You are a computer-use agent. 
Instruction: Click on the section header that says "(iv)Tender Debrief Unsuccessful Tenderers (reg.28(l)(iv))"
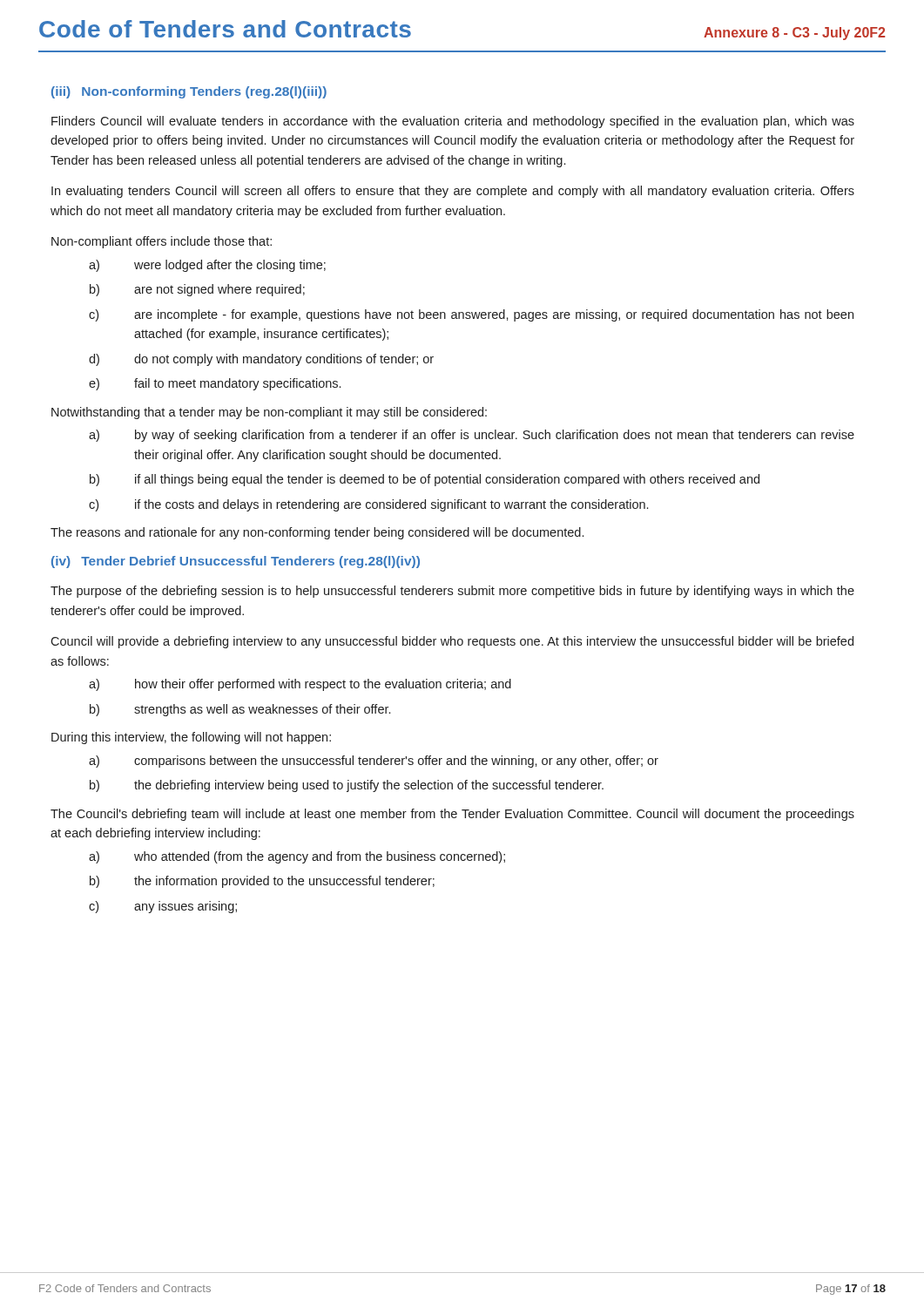click(x=236, y=561)
